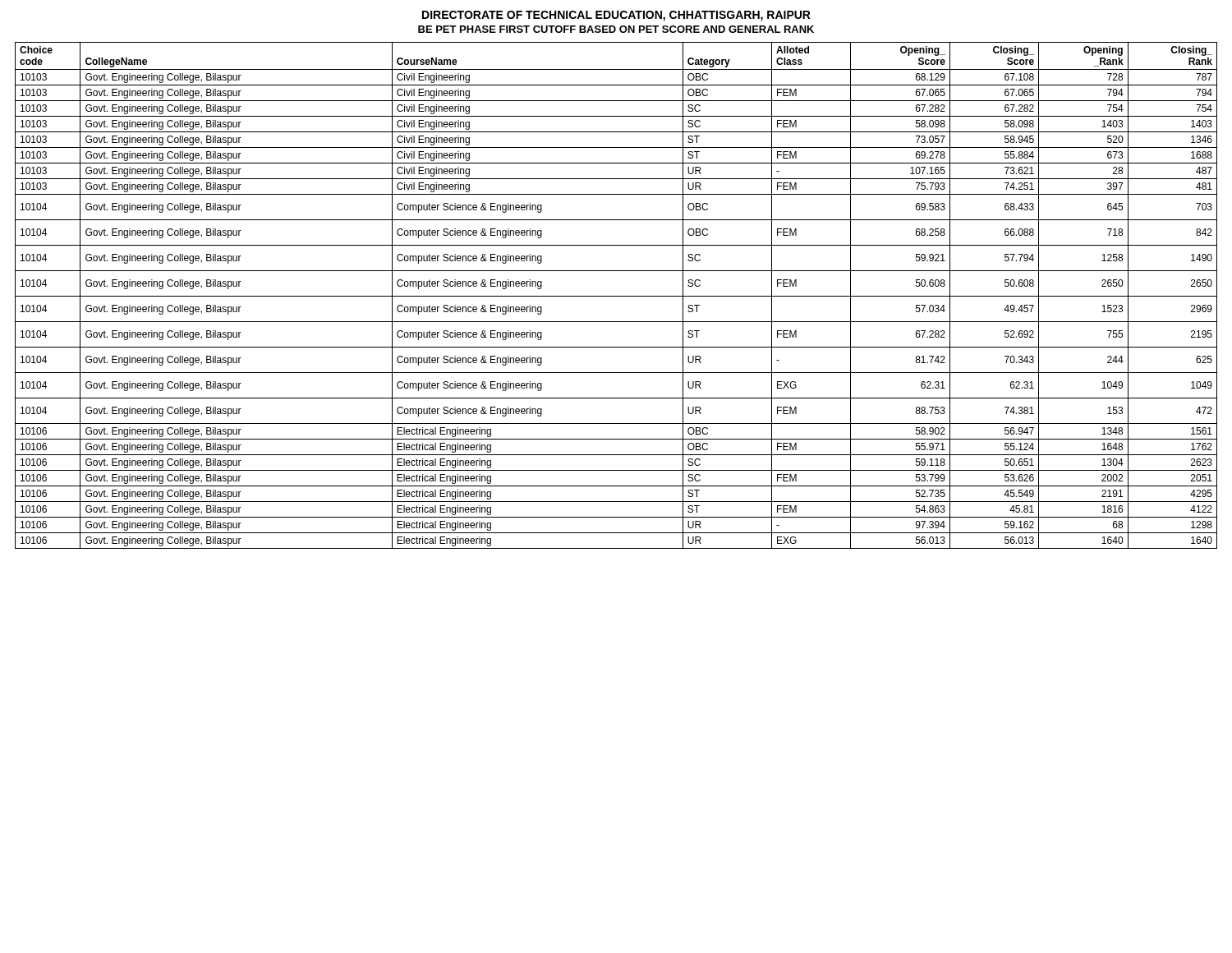1232x953 pixels.
Task: Locate the title that says "BE PET PHASE FIRST CUTOFF BASED ON PET"
Action: [616, 29]
